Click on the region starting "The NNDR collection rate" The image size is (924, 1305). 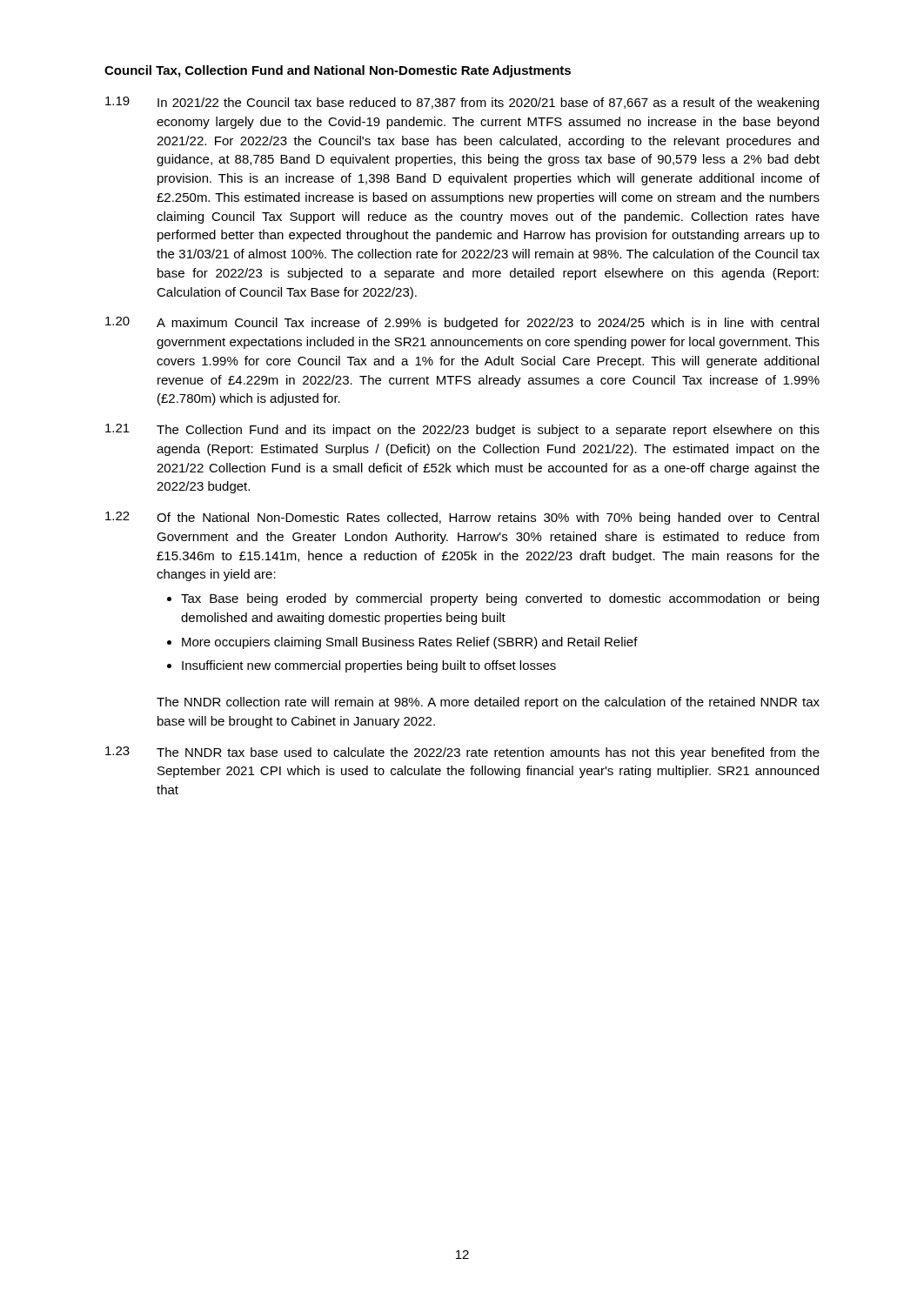(488, 711)
